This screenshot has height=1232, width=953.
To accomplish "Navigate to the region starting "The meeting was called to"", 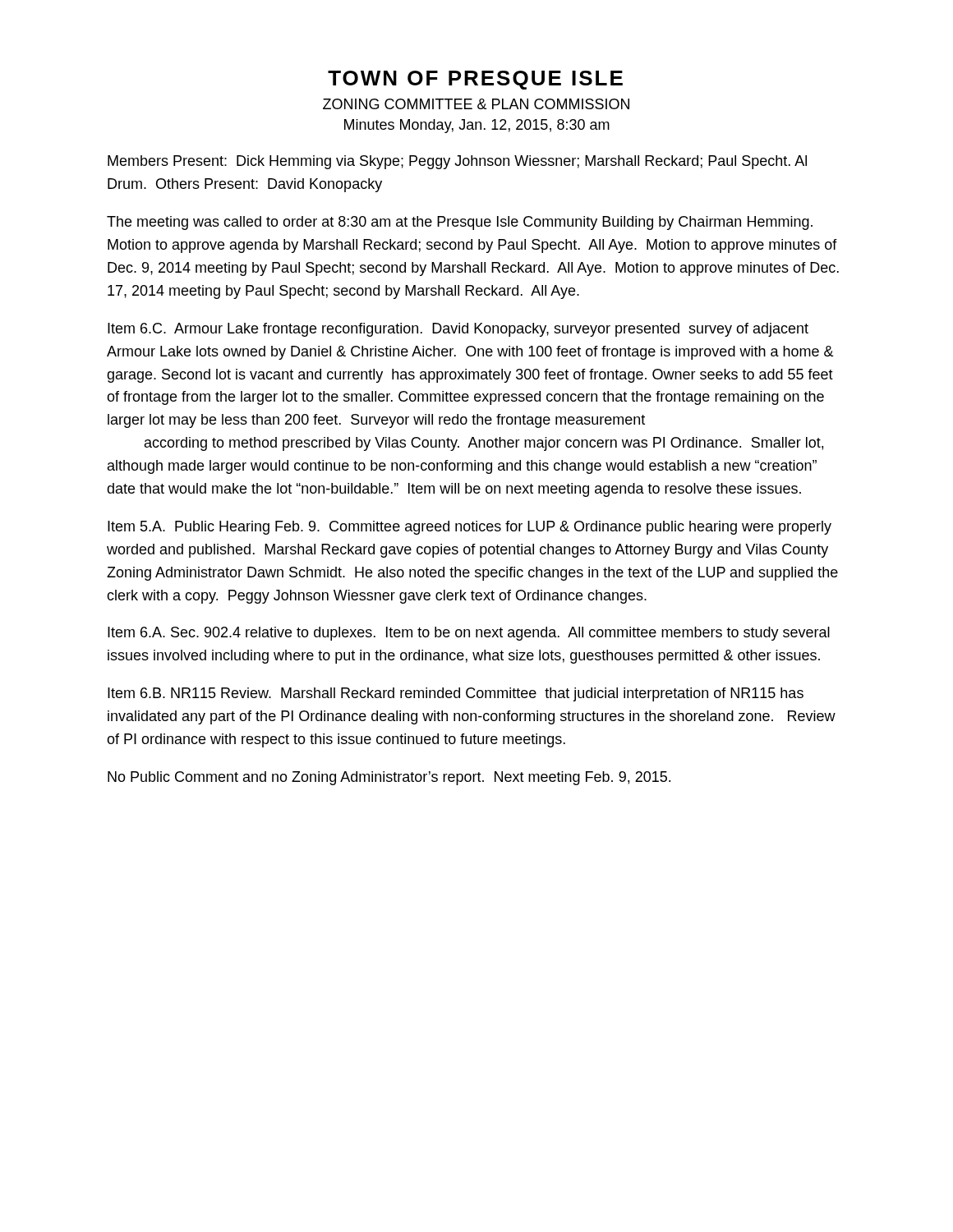I will 473,256.
